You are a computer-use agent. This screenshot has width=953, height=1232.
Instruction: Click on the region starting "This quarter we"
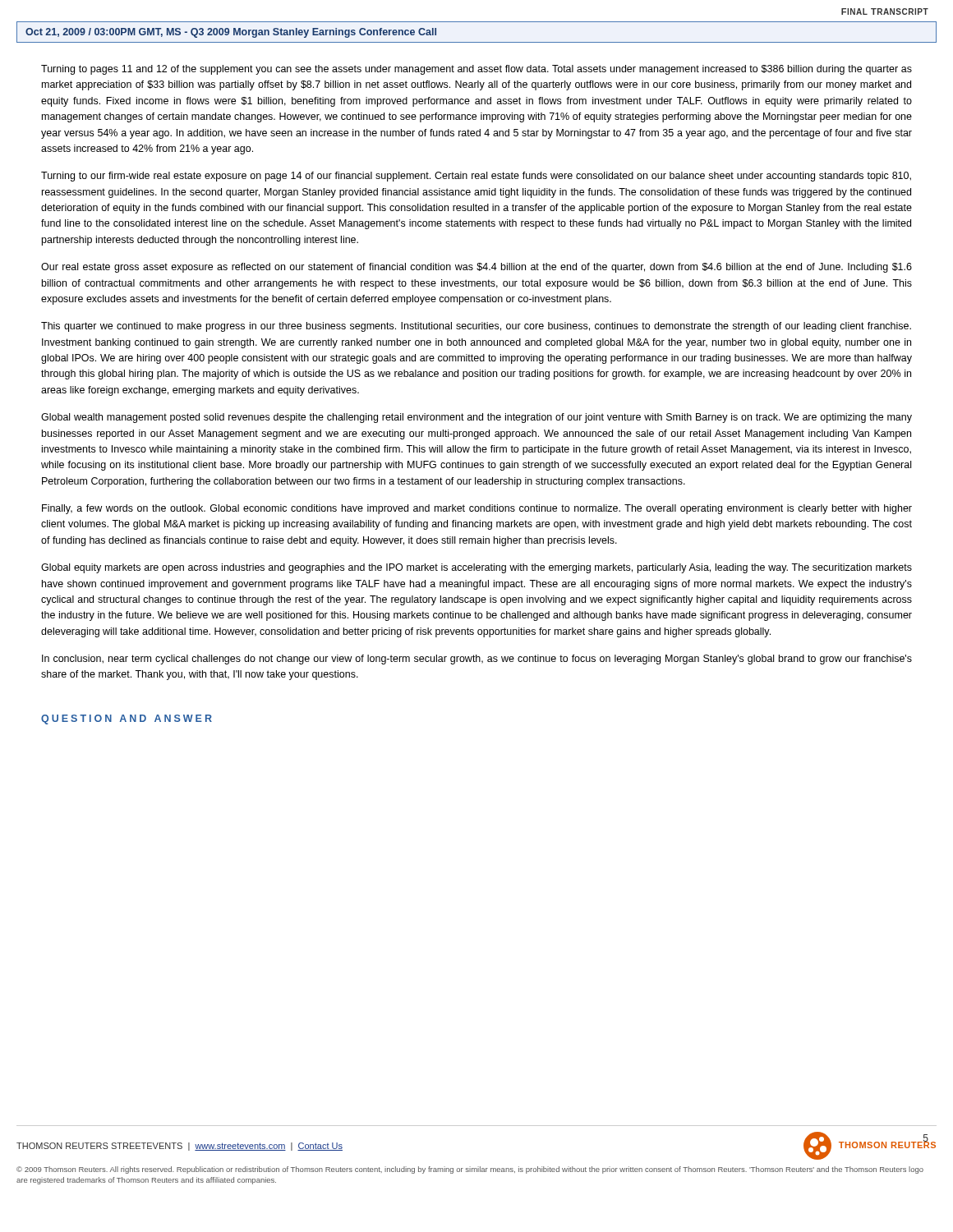[476, 358]
